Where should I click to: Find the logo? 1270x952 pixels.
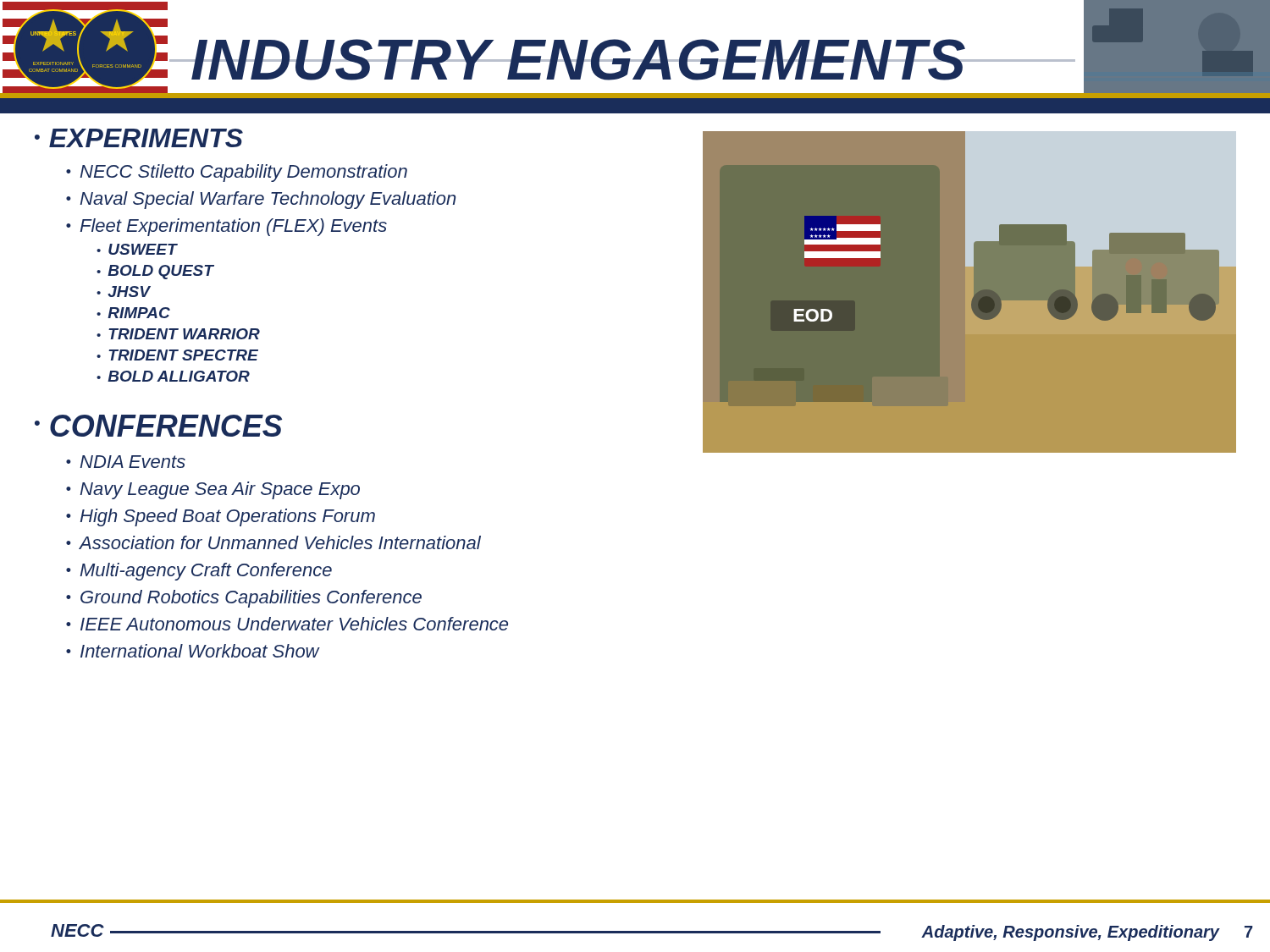click(x=85, y=49)
